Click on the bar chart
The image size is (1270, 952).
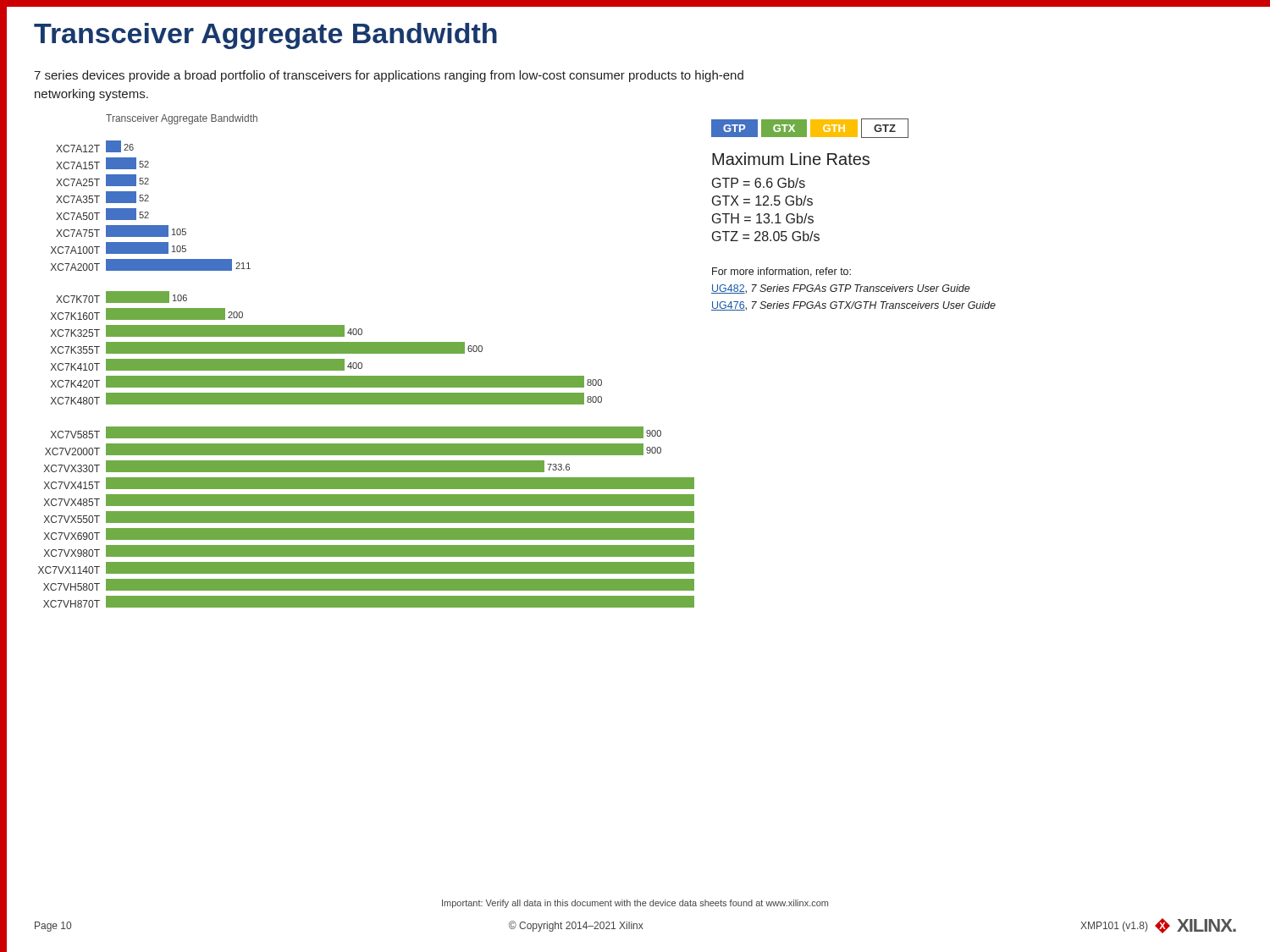tap(360, 464)
